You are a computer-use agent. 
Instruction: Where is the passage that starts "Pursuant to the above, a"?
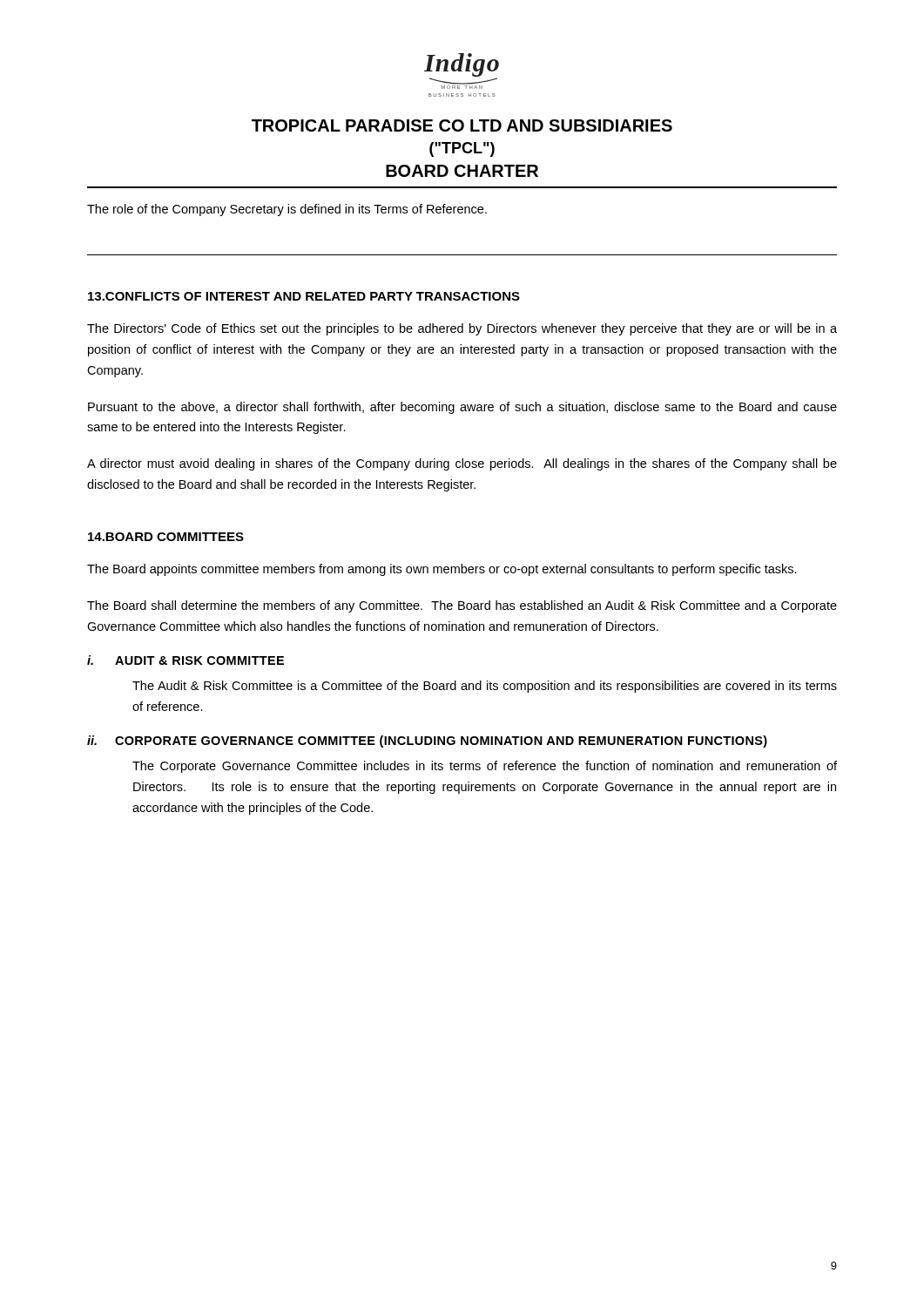point(462,417)
